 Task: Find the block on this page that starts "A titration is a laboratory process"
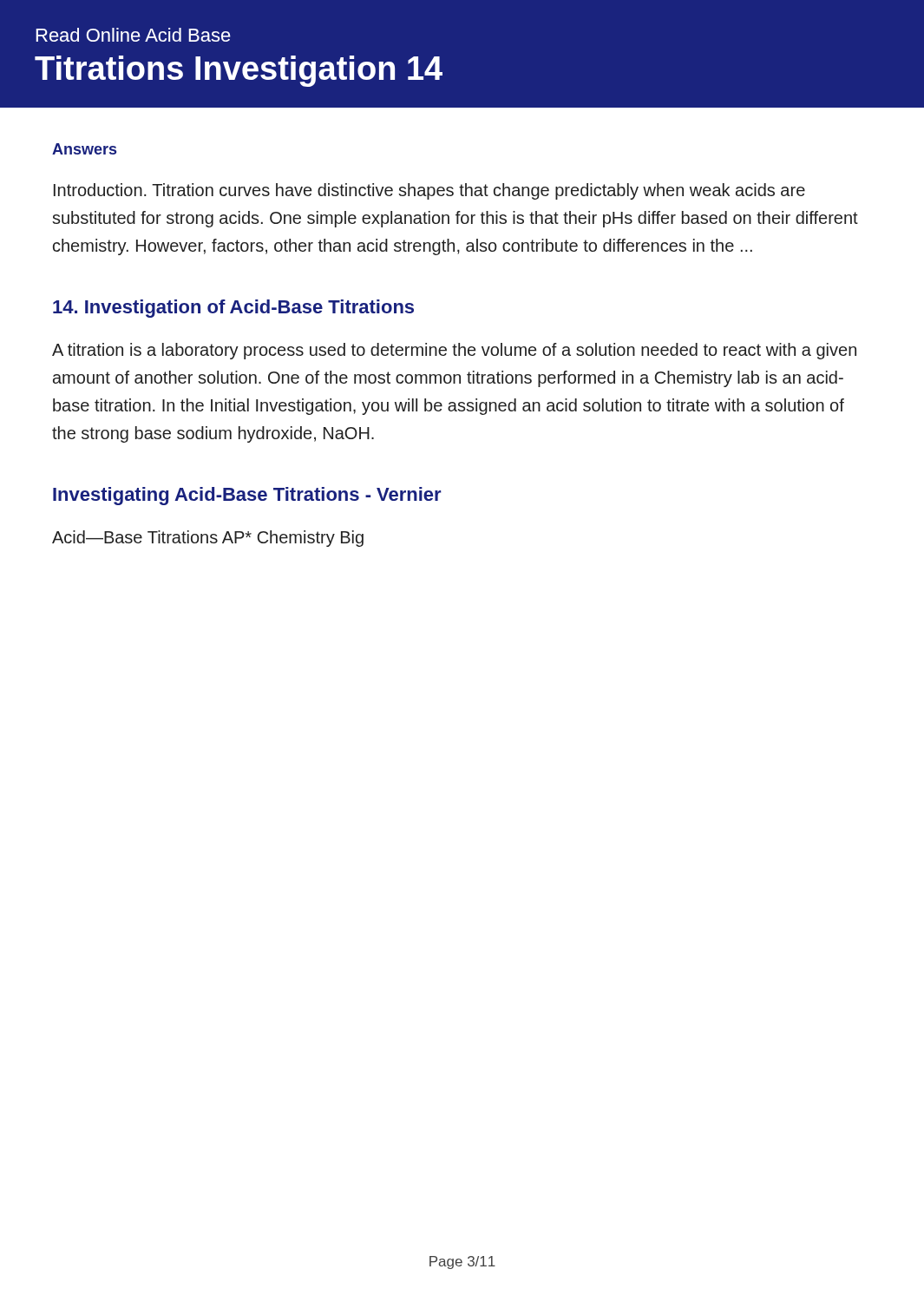tap(462, 391)
